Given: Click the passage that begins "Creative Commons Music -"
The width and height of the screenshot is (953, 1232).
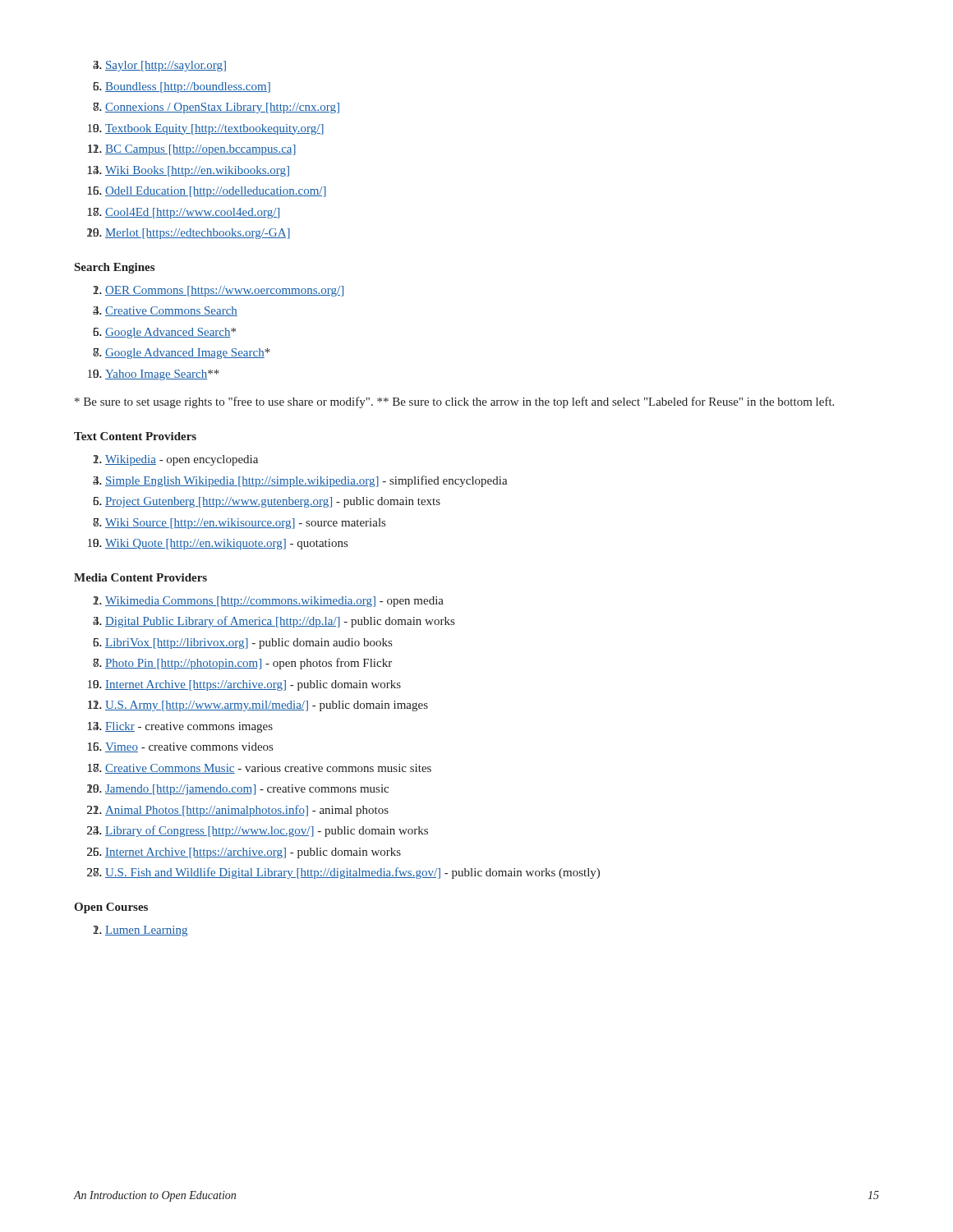Looking at the screenshot, I should point(268,769).
